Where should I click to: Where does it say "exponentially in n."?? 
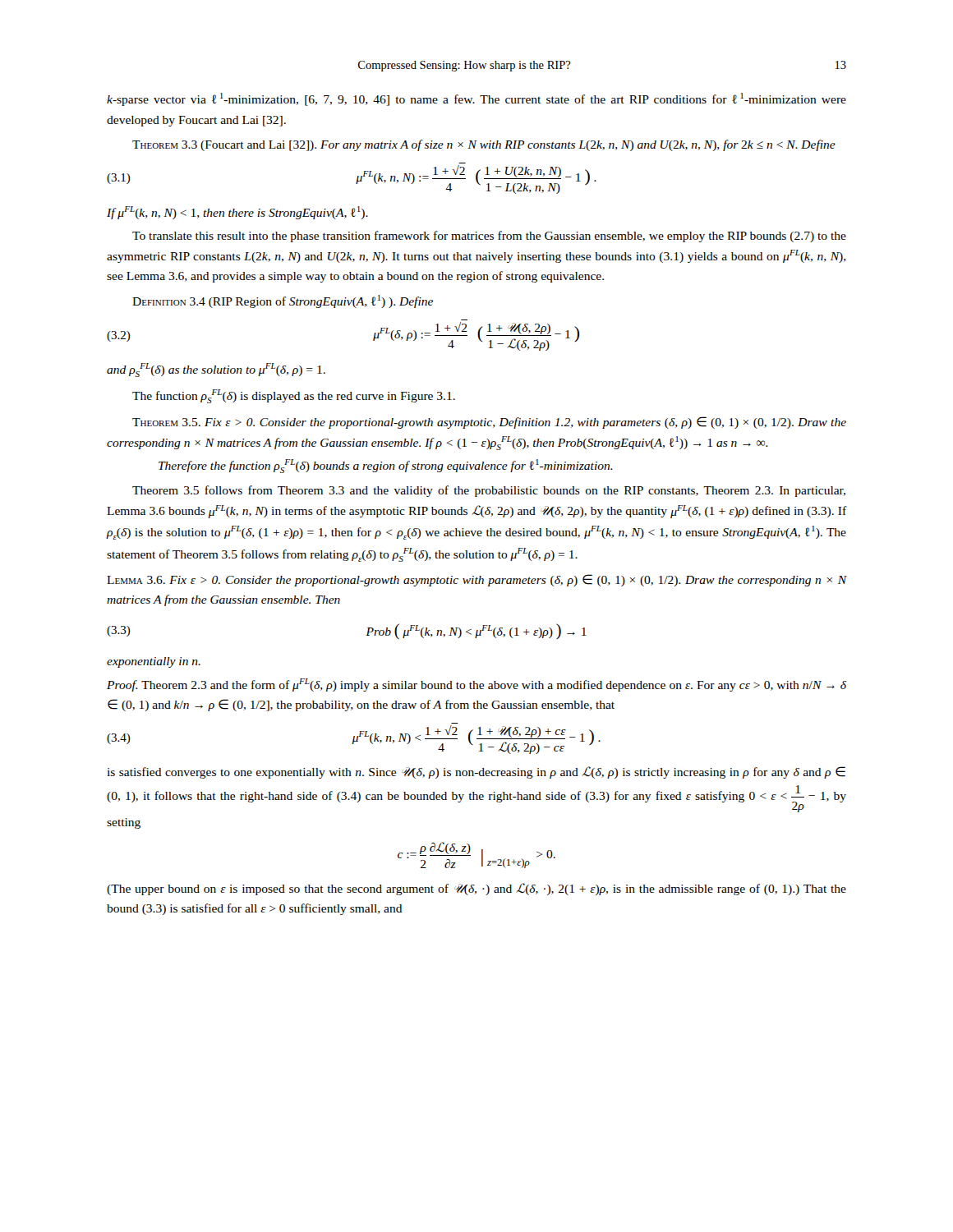[154, 662]
